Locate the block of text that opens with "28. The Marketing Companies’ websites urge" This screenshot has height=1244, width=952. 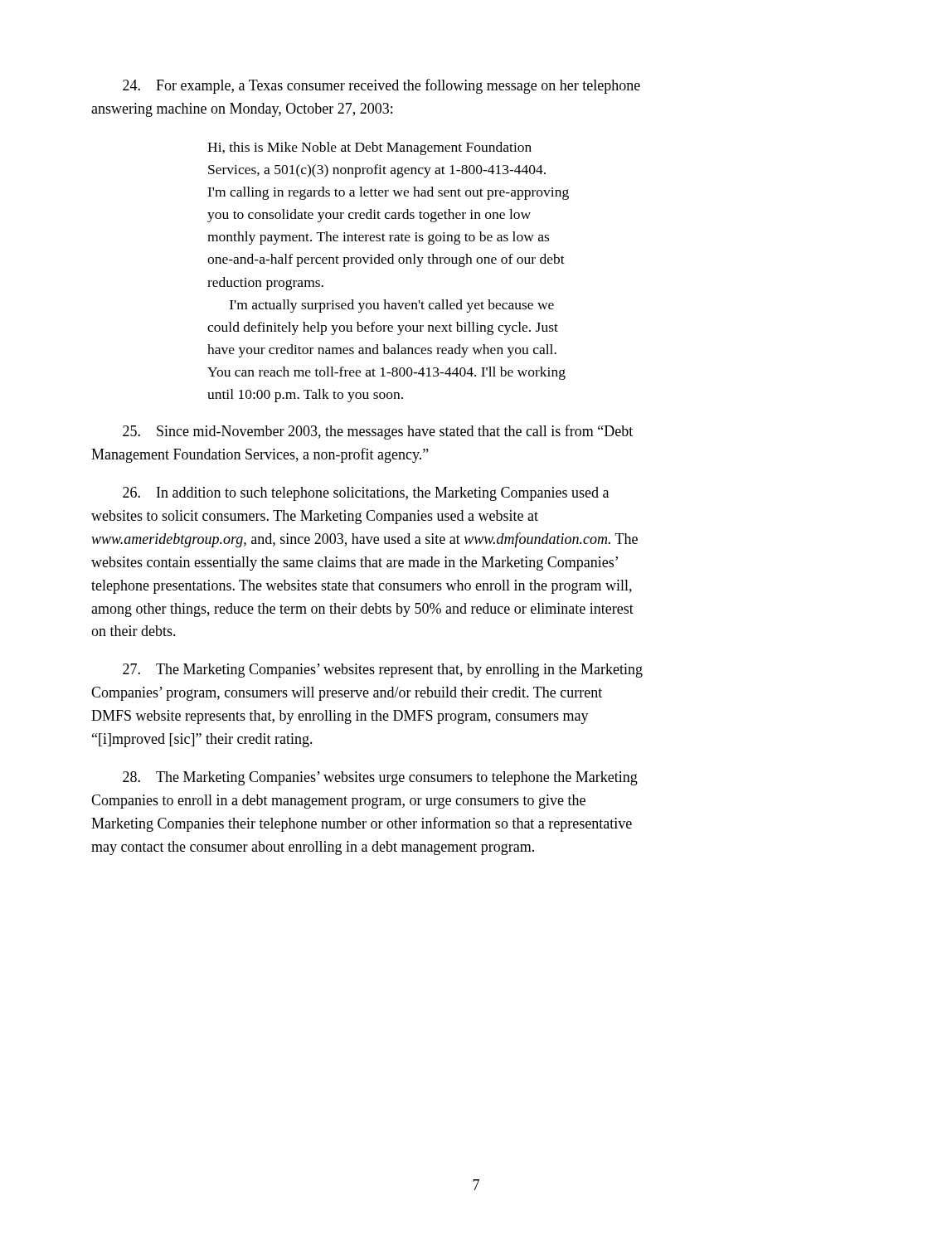(x=484, y=812)
